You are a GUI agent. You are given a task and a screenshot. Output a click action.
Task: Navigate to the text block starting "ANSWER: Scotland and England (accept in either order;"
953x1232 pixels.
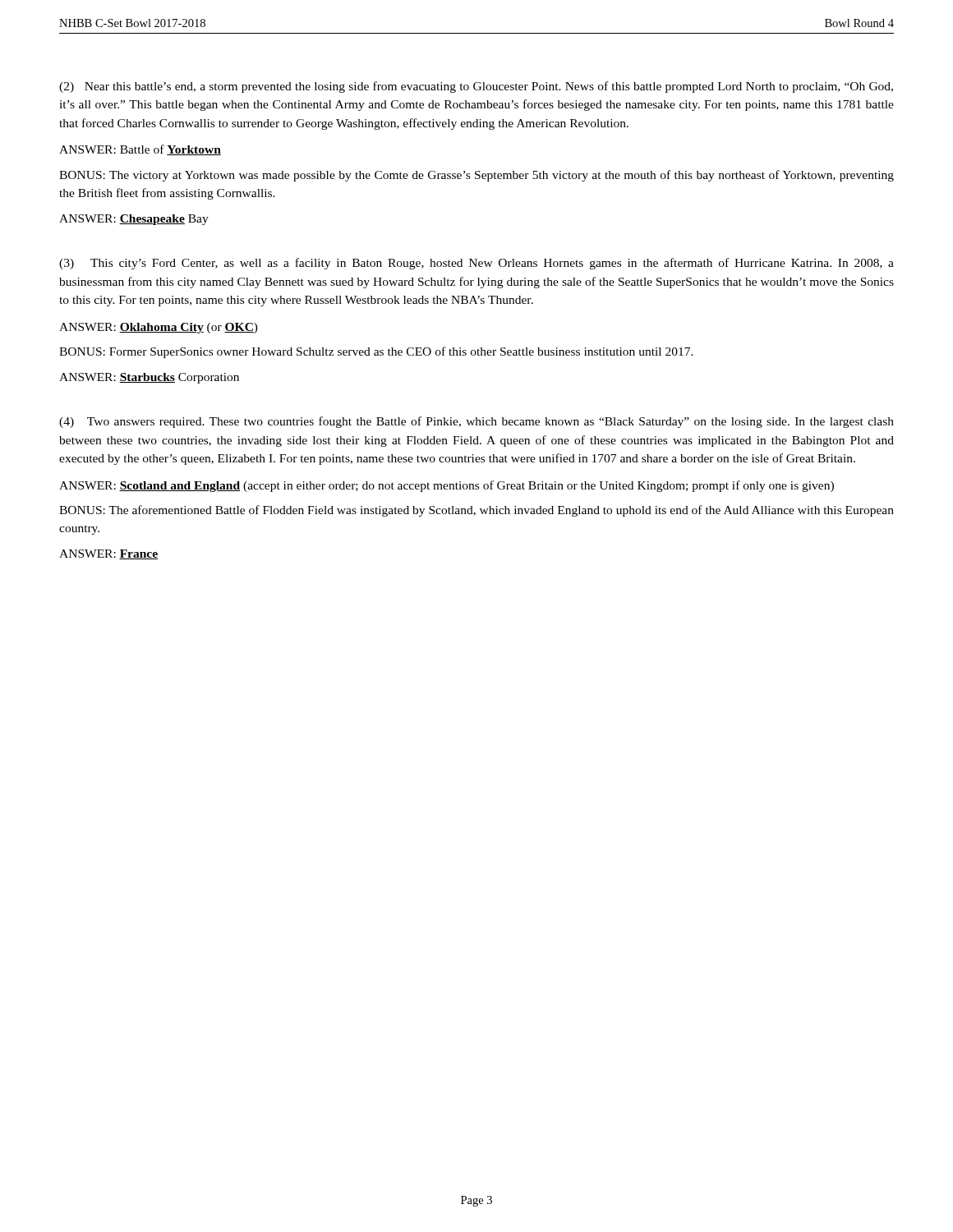(447, 485)
